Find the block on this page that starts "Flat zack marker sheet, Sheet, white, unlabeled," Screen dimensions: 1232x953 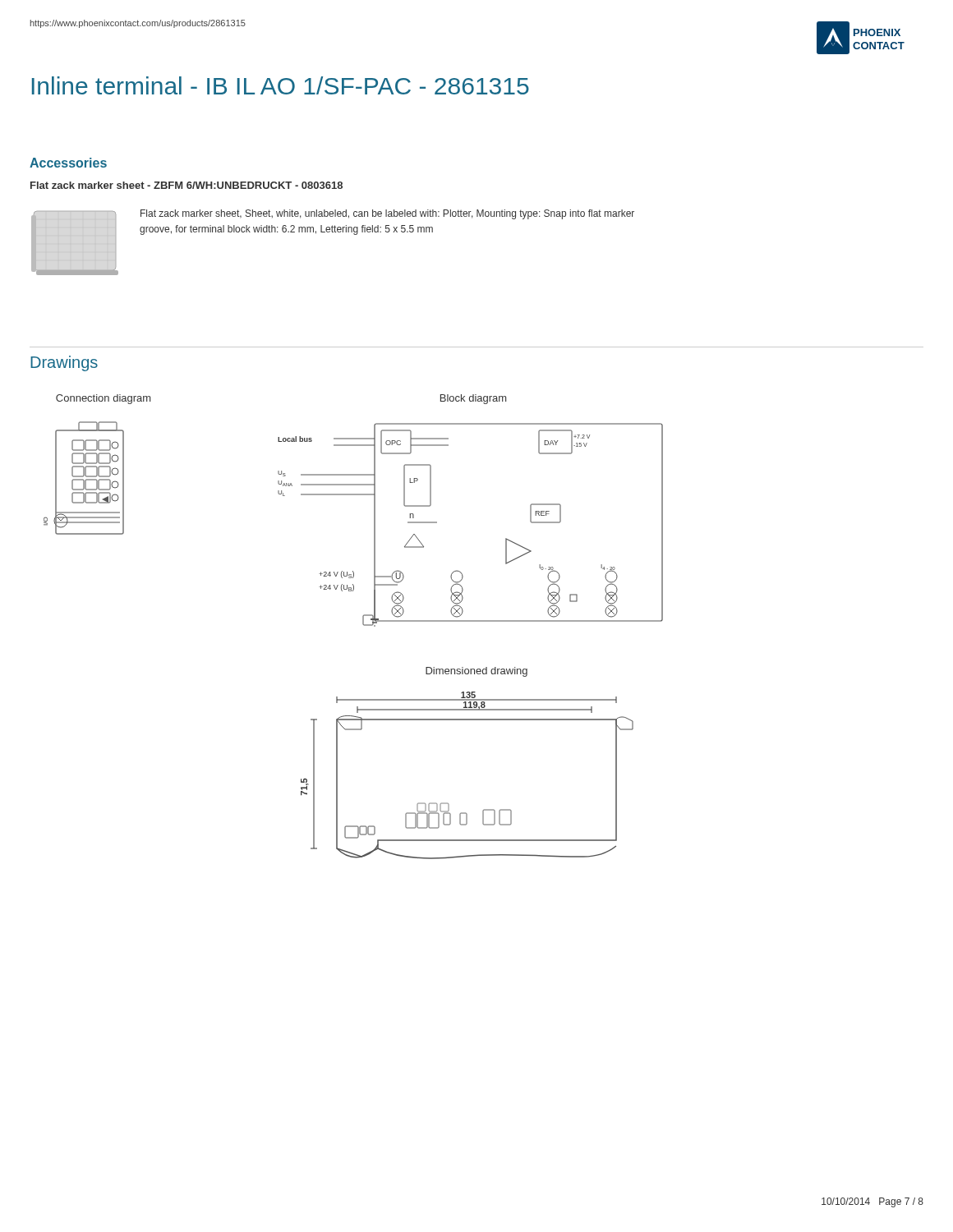[387, 221]
